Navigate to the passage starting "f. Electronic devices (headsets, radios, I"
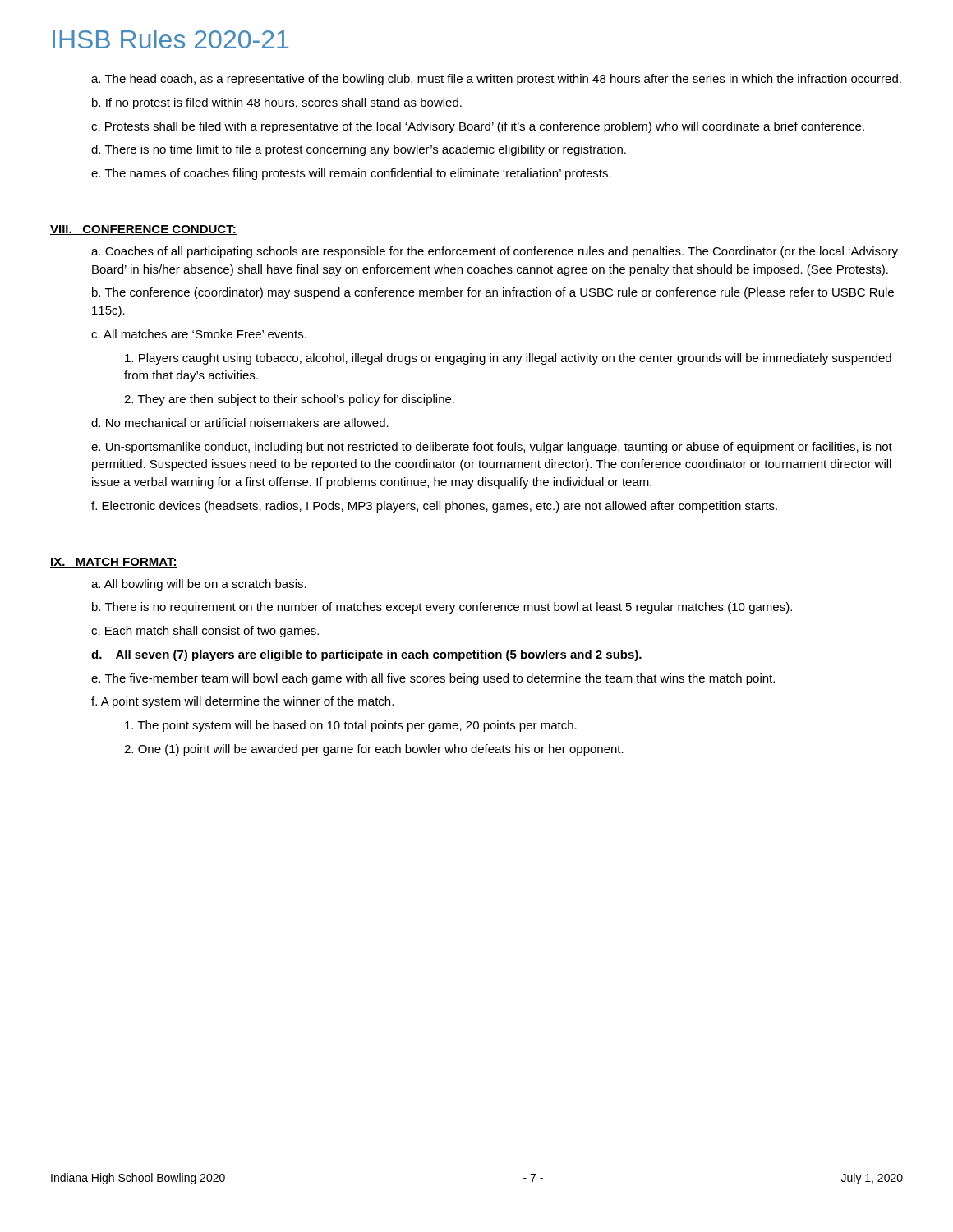 [435, 505]
